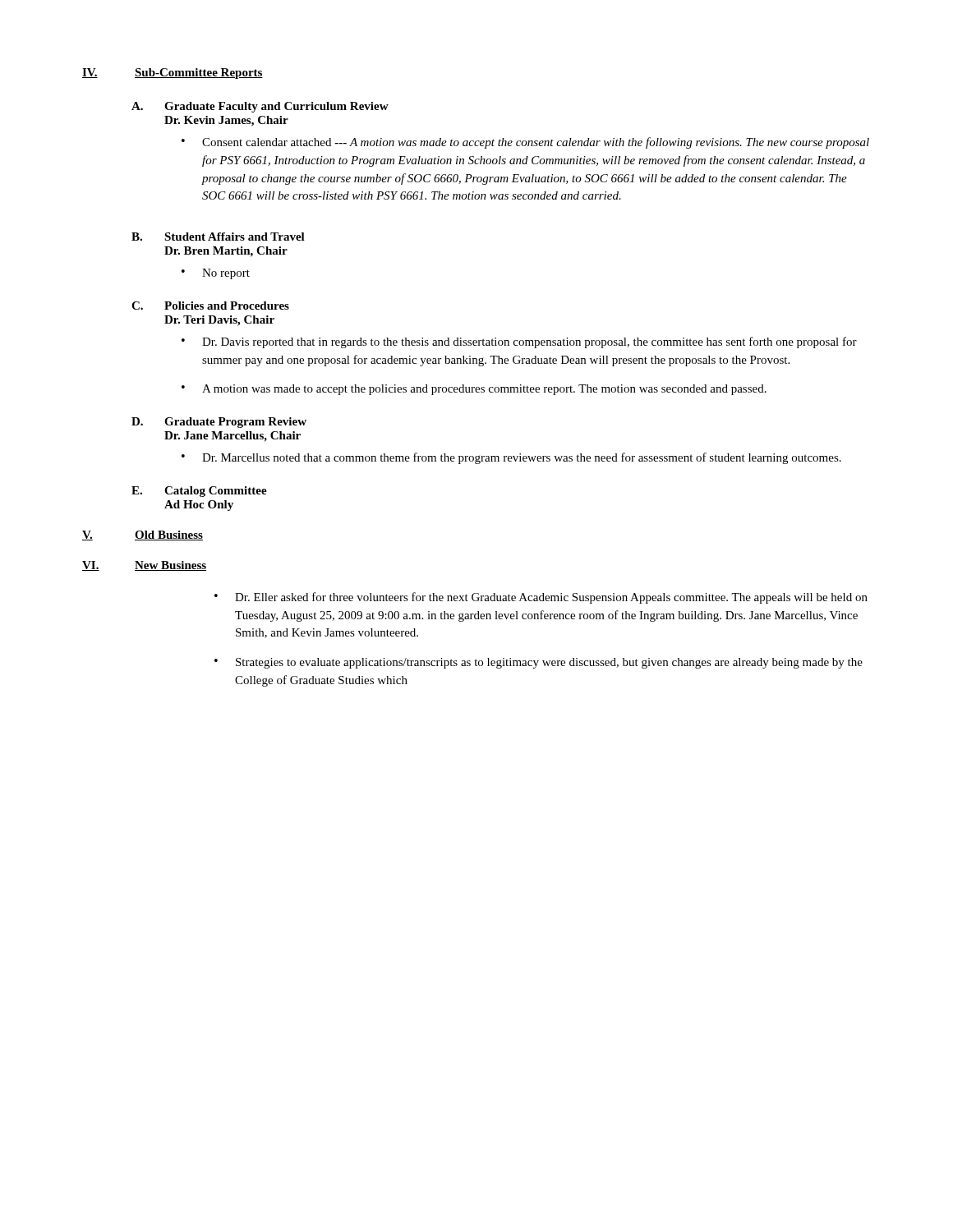The width and height of the screenshot is (953, 1232).
Task: Find the block starting "B. Student Affairs and Travel Dr. Bren"
Action: coord(218,244)
